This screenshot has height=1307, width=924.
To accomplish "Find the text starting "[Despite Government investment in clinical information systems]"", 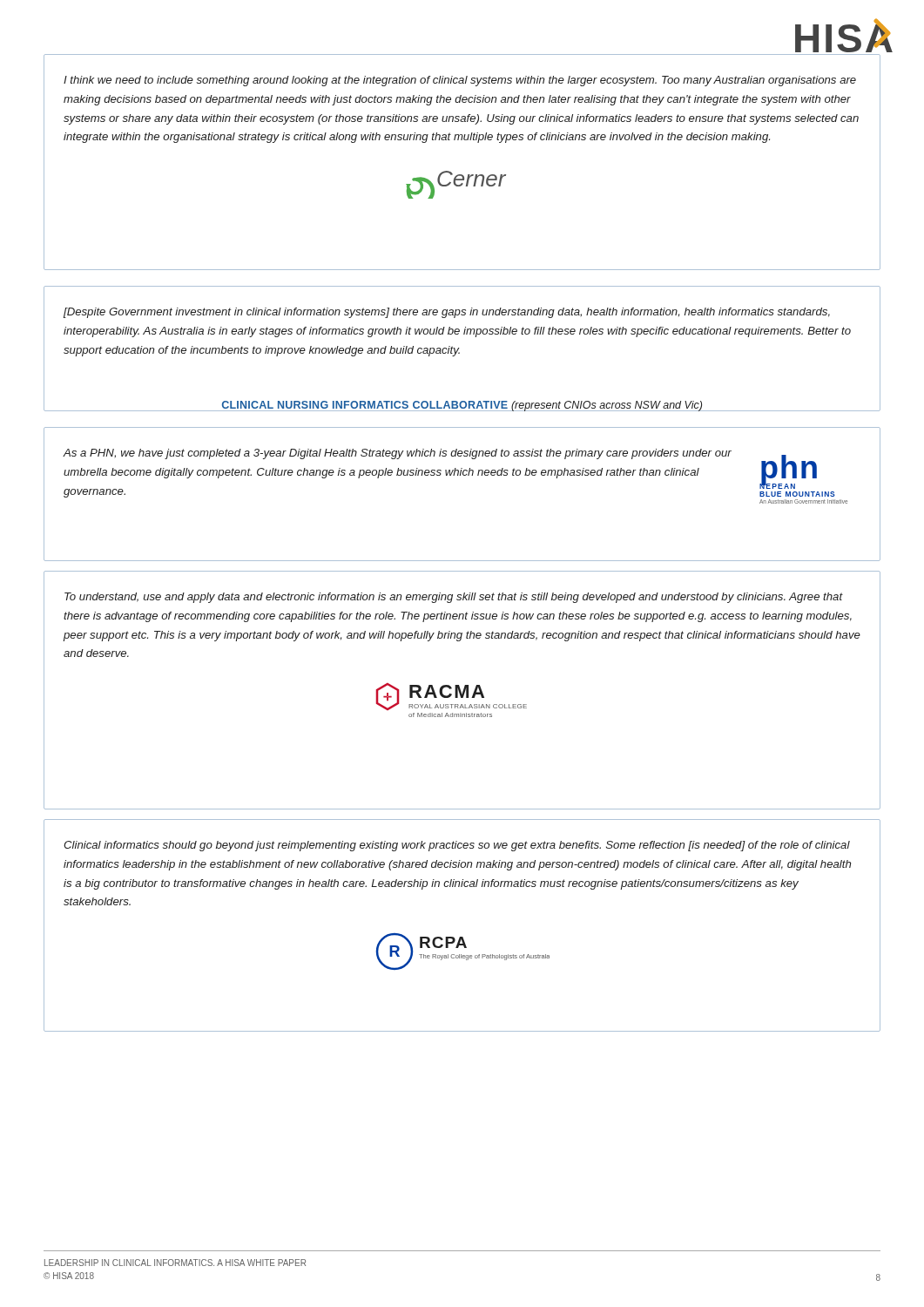I will (x=462, y=331).
